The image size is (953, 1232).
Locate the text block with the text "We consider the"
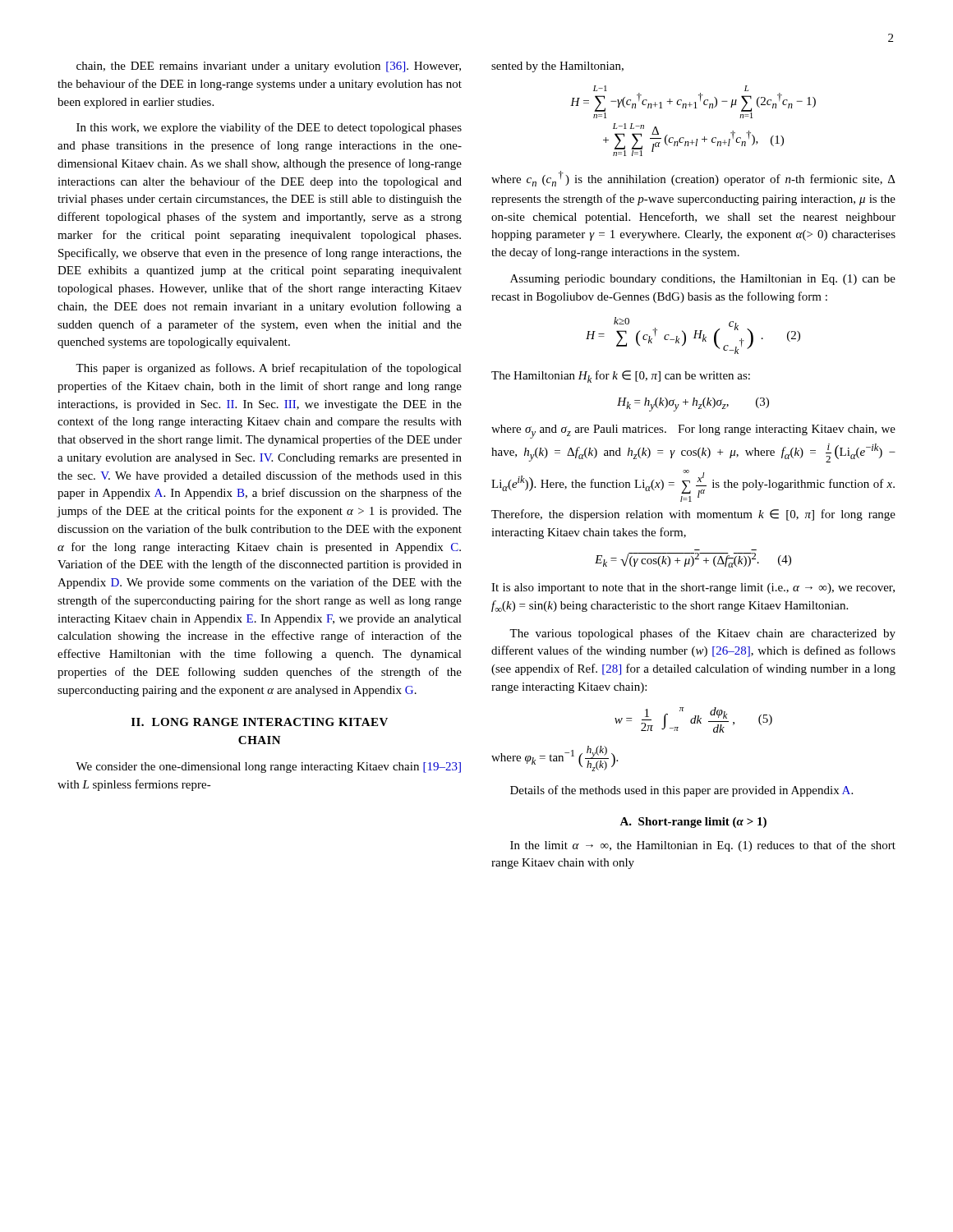coord(260,776)
